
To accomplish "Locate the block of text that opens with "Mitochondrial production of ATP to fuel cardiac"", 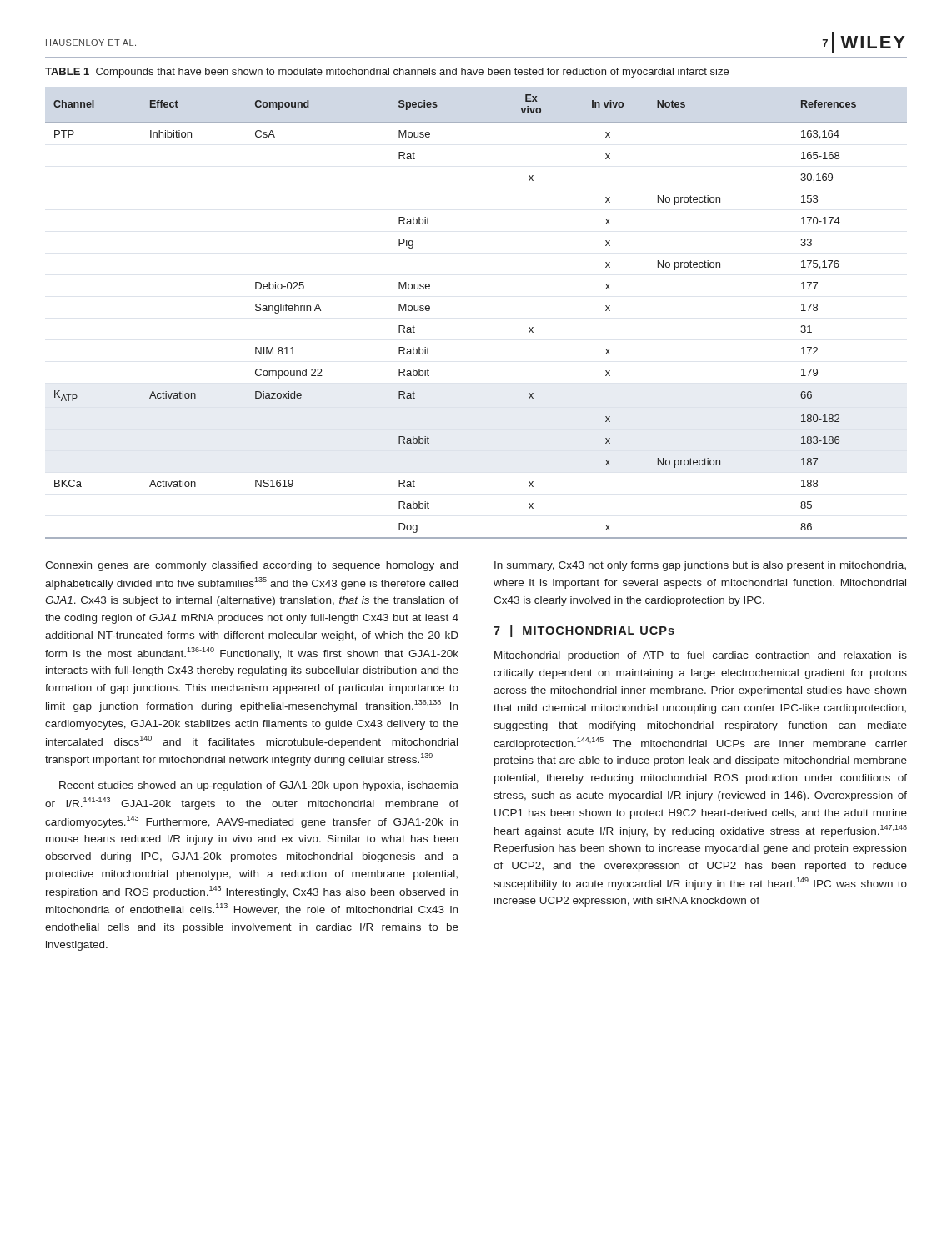I will click(700, 779).
